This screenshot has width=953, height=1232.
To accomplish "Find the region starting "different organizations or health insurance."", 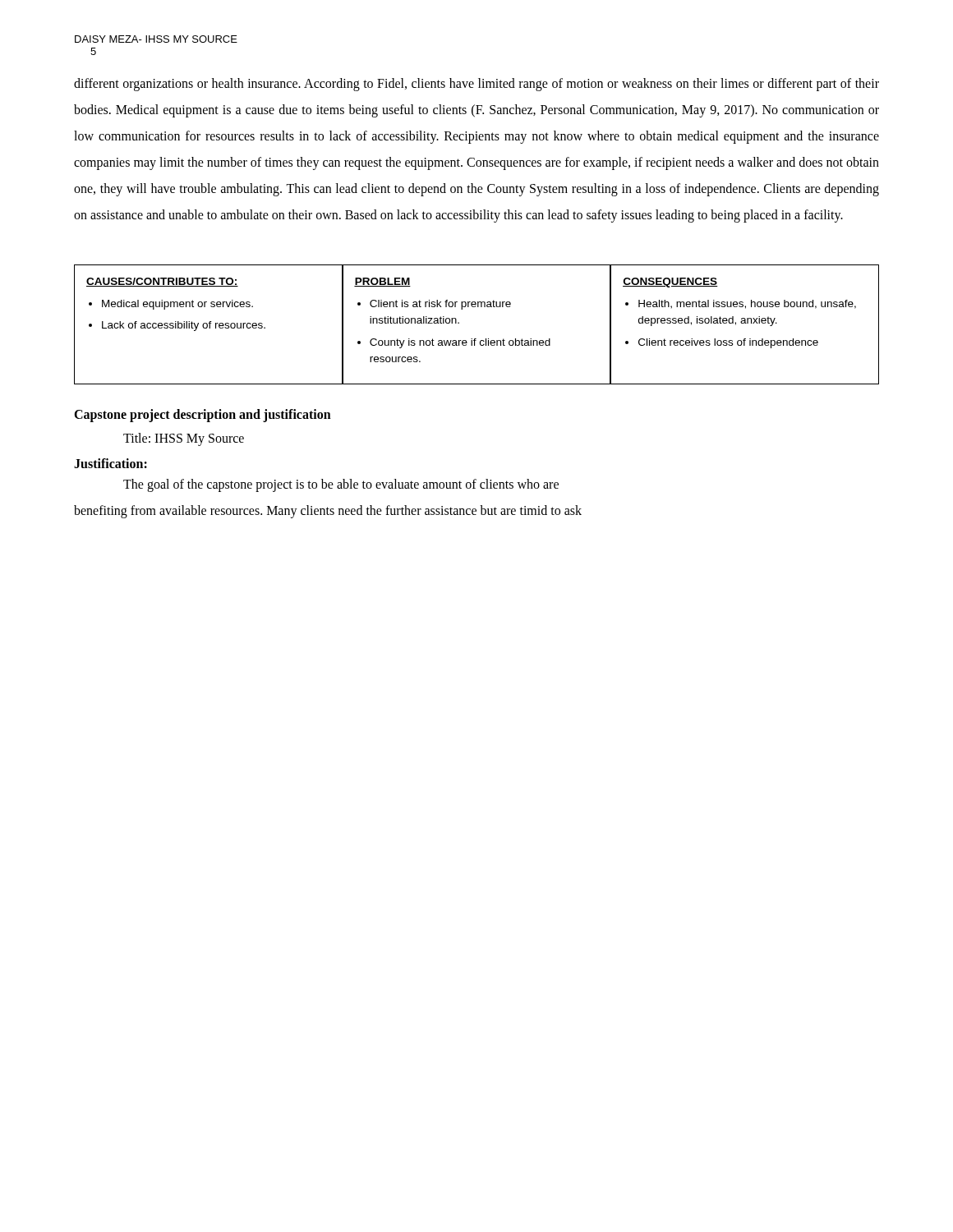I will [x=476, y=149].
